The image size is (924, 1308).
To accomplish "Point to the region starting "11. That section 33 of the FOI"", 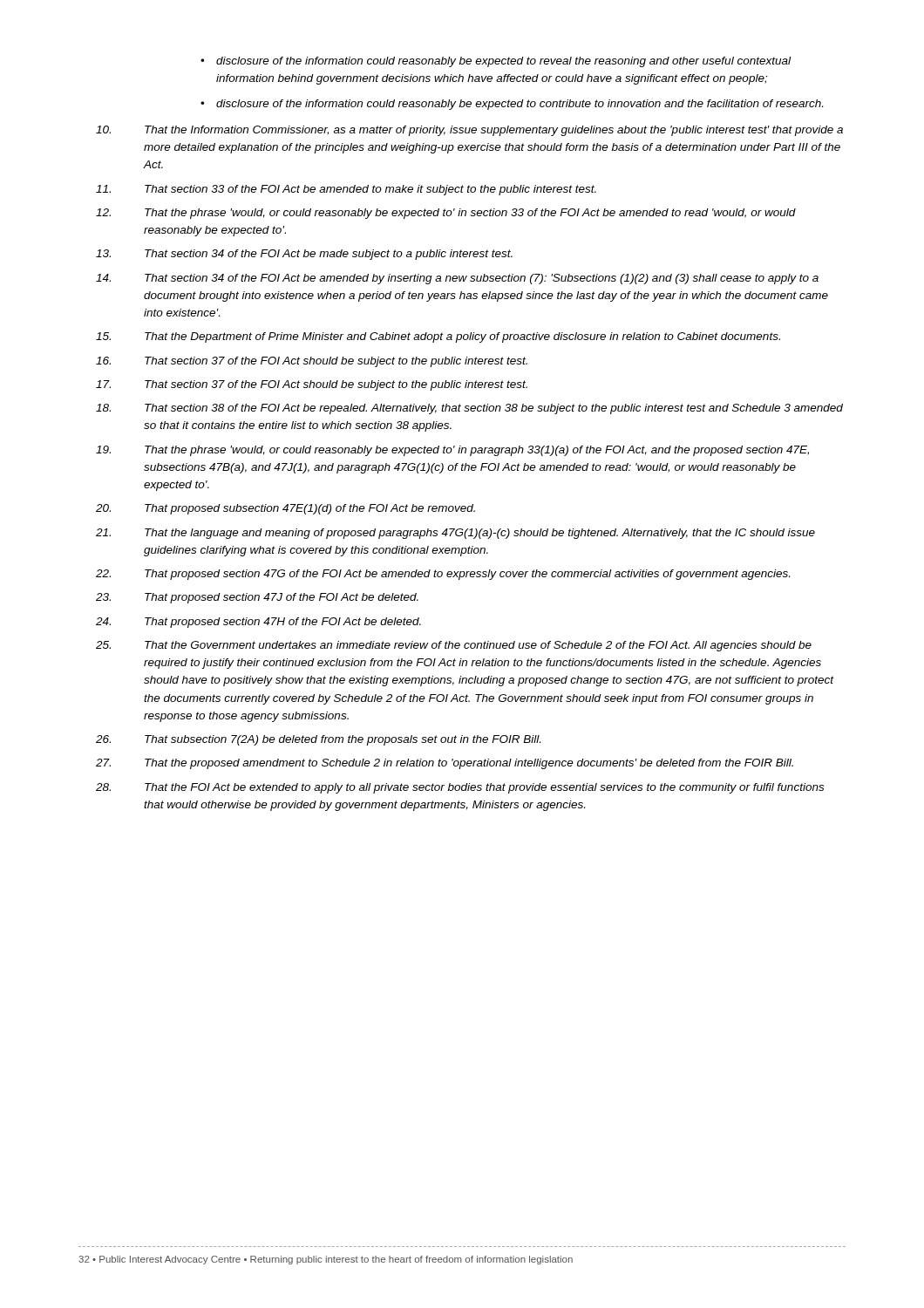I will point(471,189).
